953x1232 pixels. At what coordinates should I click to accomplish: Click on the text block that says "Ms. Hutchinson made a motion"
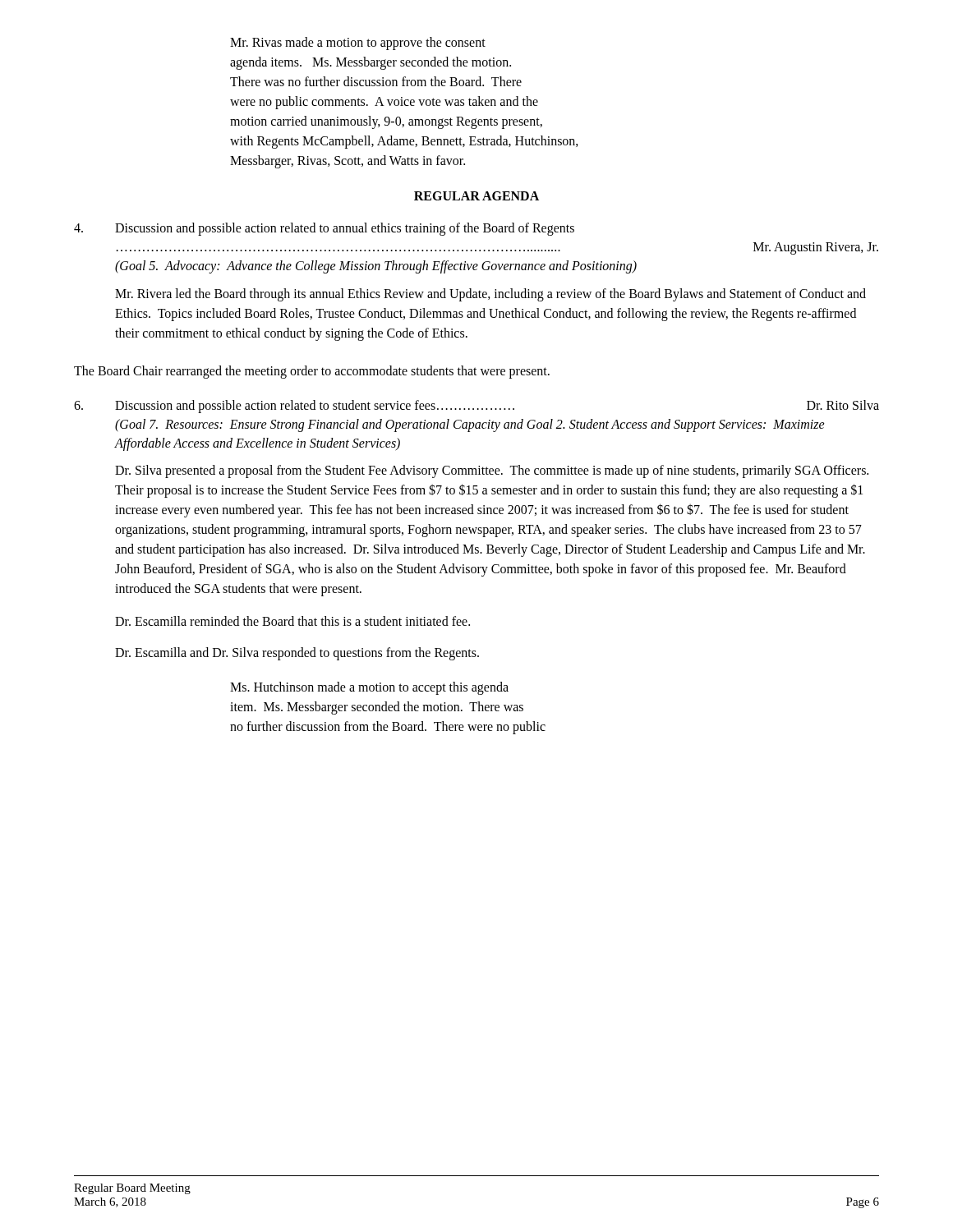pyautogui.click(x=388, y=707)
